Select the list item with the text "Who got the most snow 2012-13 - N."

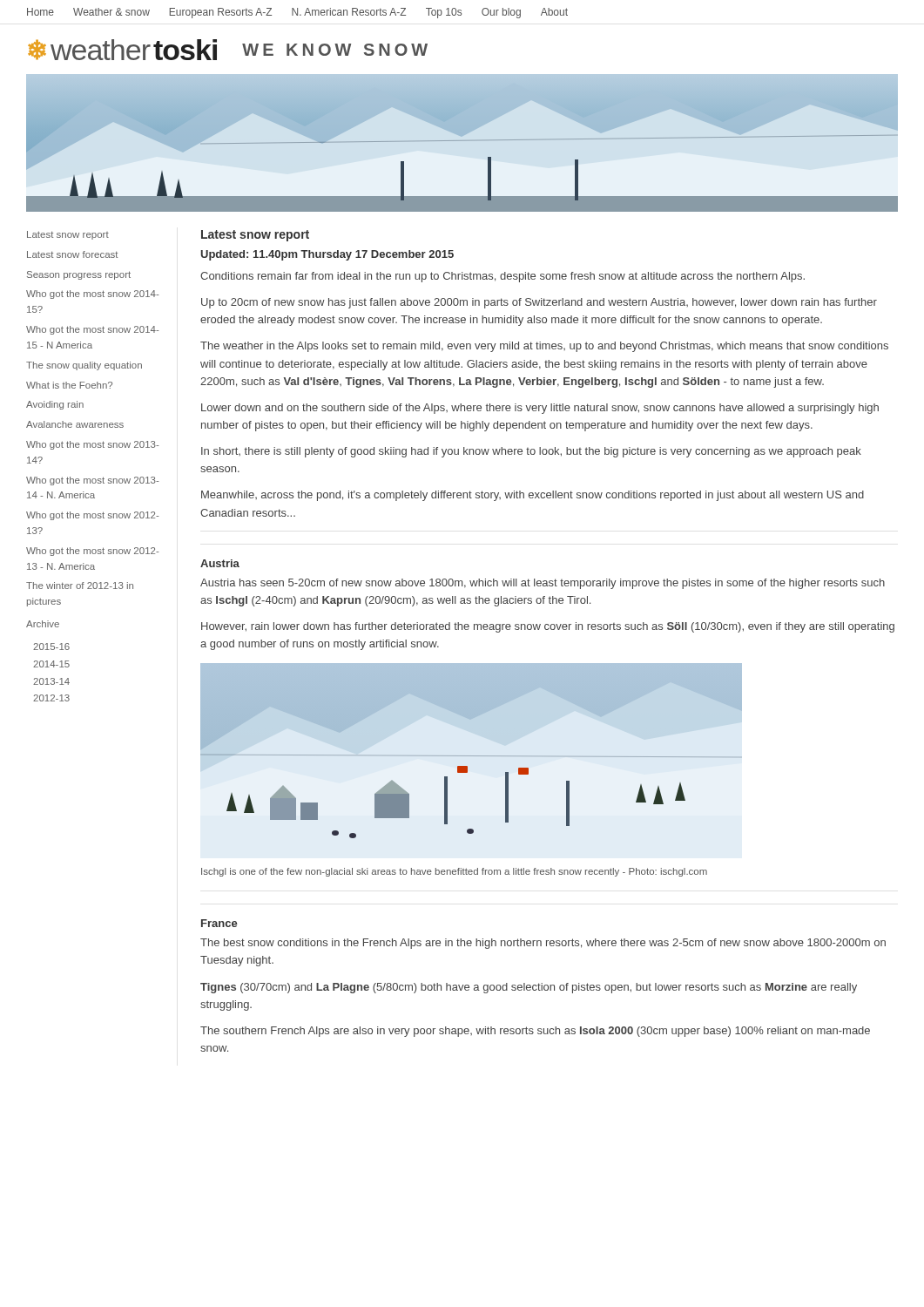93,558
